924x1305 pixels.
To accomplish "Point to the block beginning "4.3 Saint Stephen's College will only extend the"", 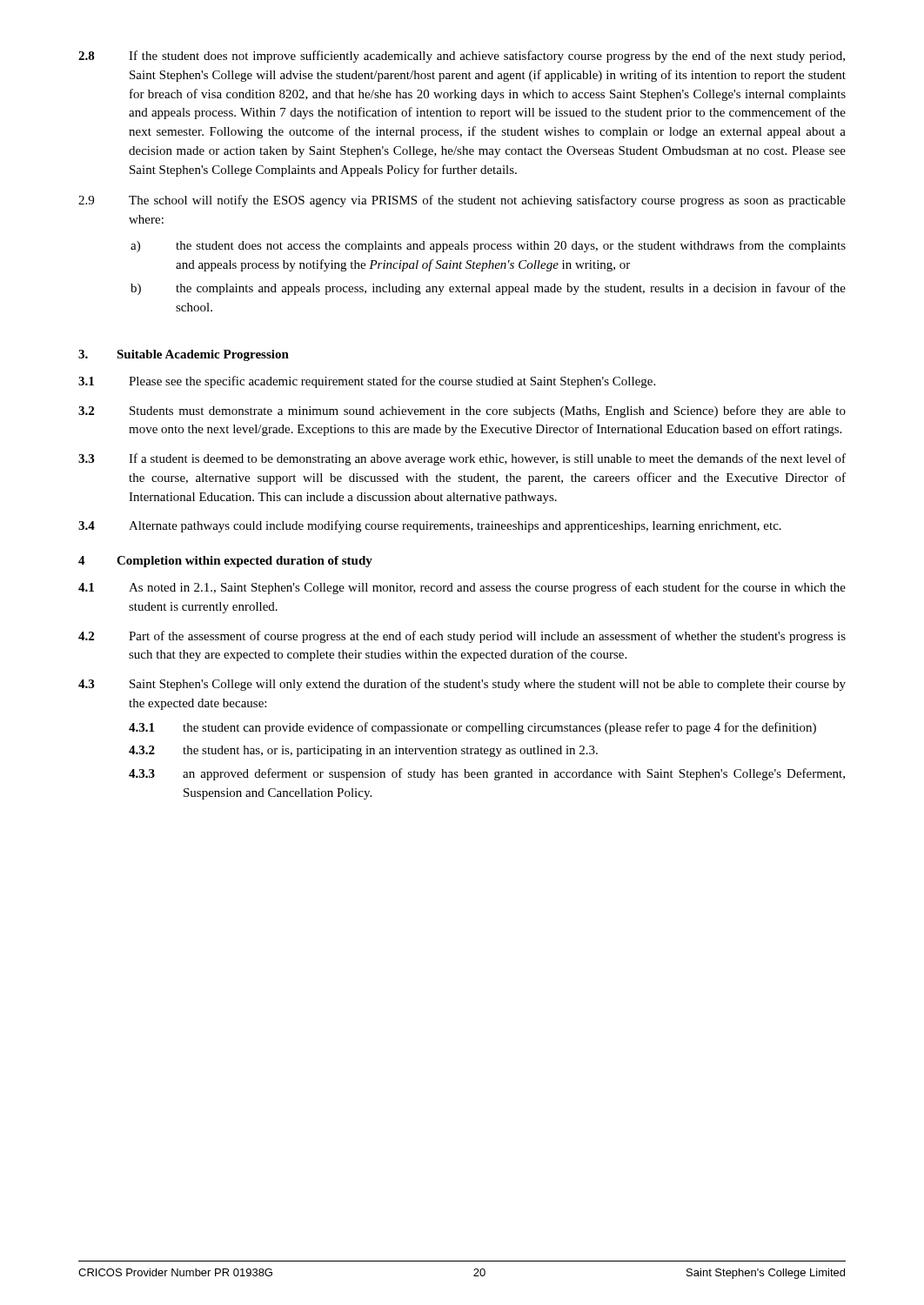I will [462, 694].
